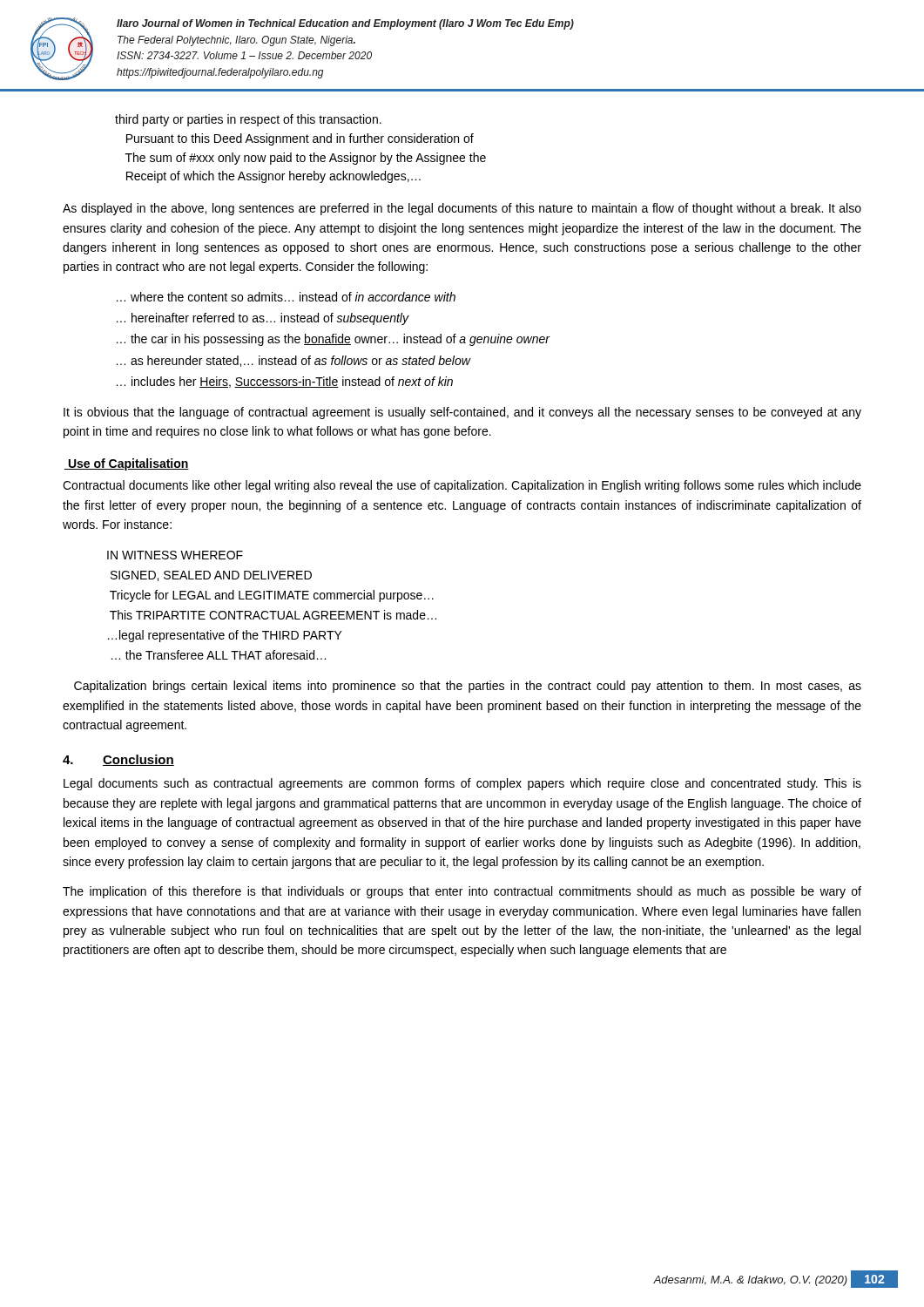Navigate to the region starting "As displayed in the"

462,238
